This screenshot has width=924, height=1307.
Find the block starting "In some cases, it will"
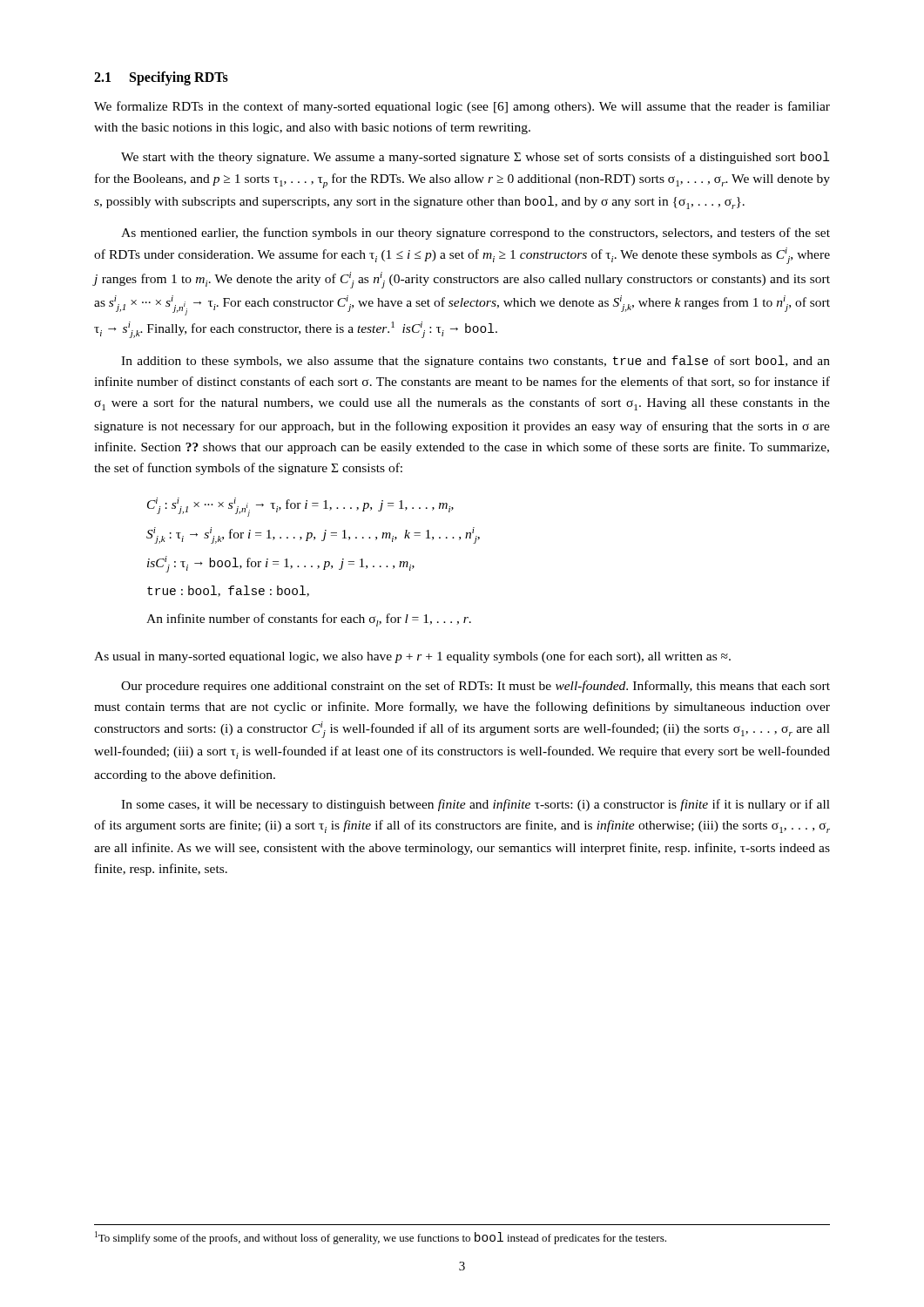point(462,836)
